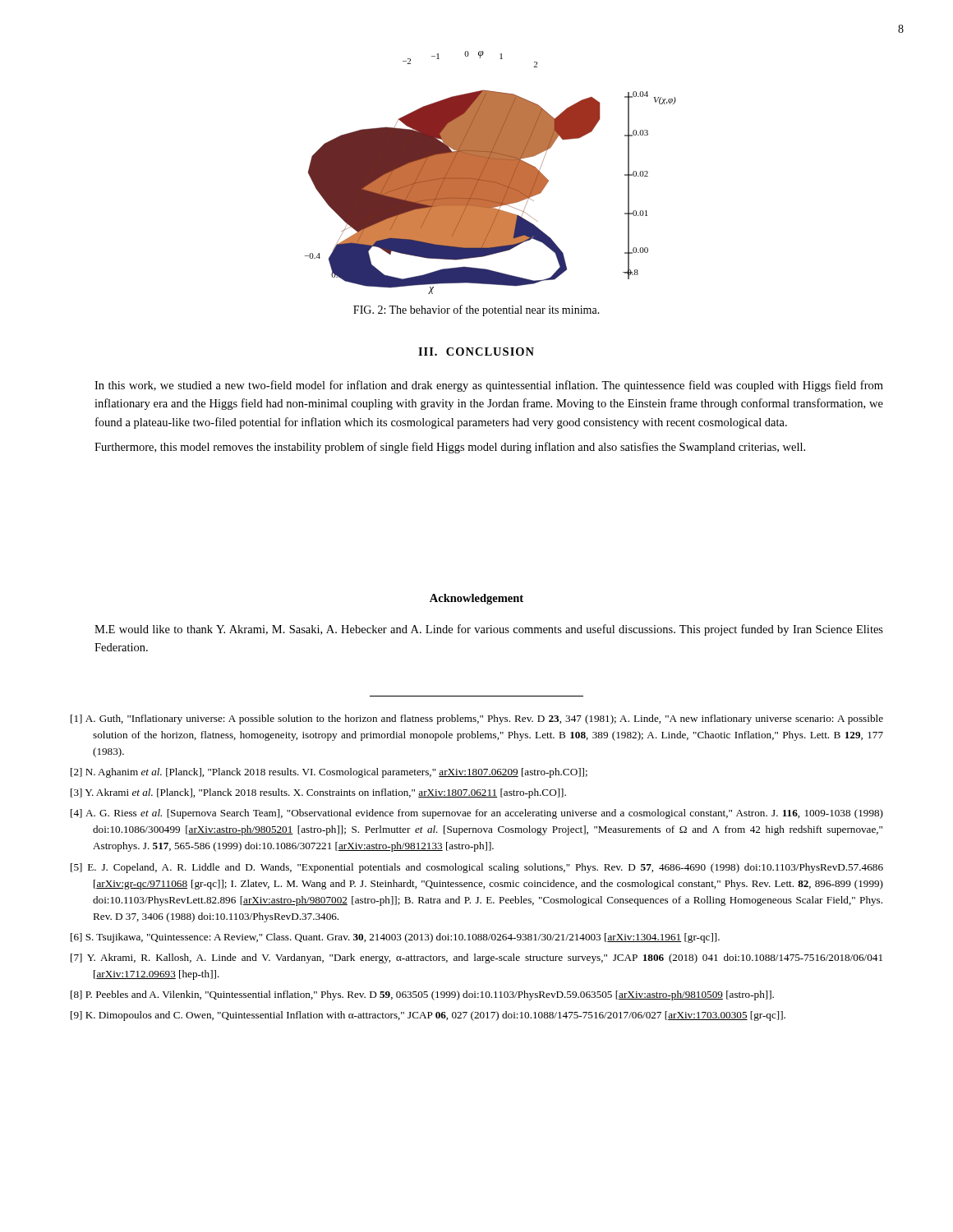This screenshot has height=1232, width=953.
Task: Point to the block beginning "M.E would like to thank Y."
Action: click(489, 639)
